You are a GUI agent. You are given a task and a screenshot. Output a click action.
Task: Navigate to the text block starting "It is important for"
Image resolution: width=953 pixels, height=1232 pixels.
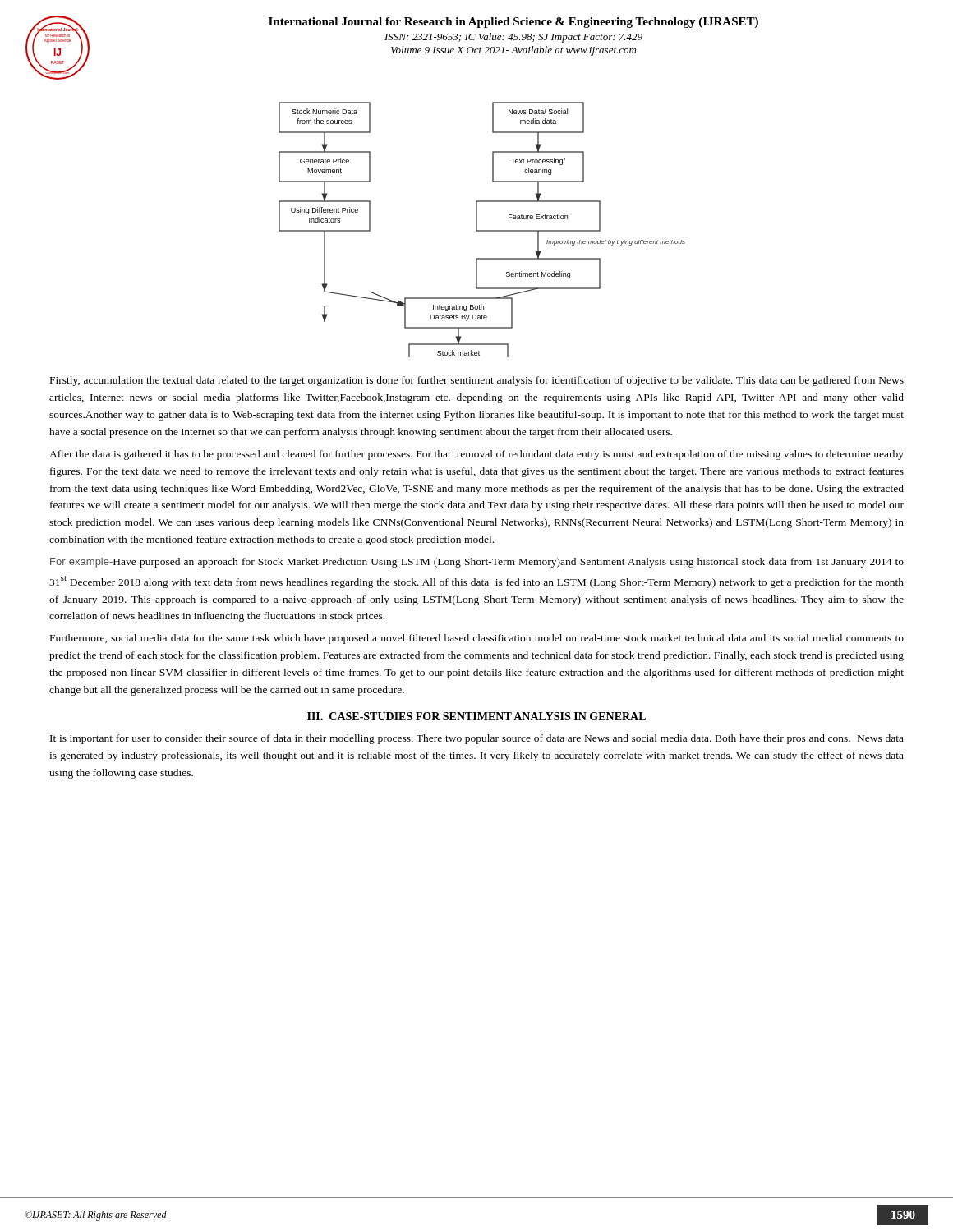pos(476,755)
